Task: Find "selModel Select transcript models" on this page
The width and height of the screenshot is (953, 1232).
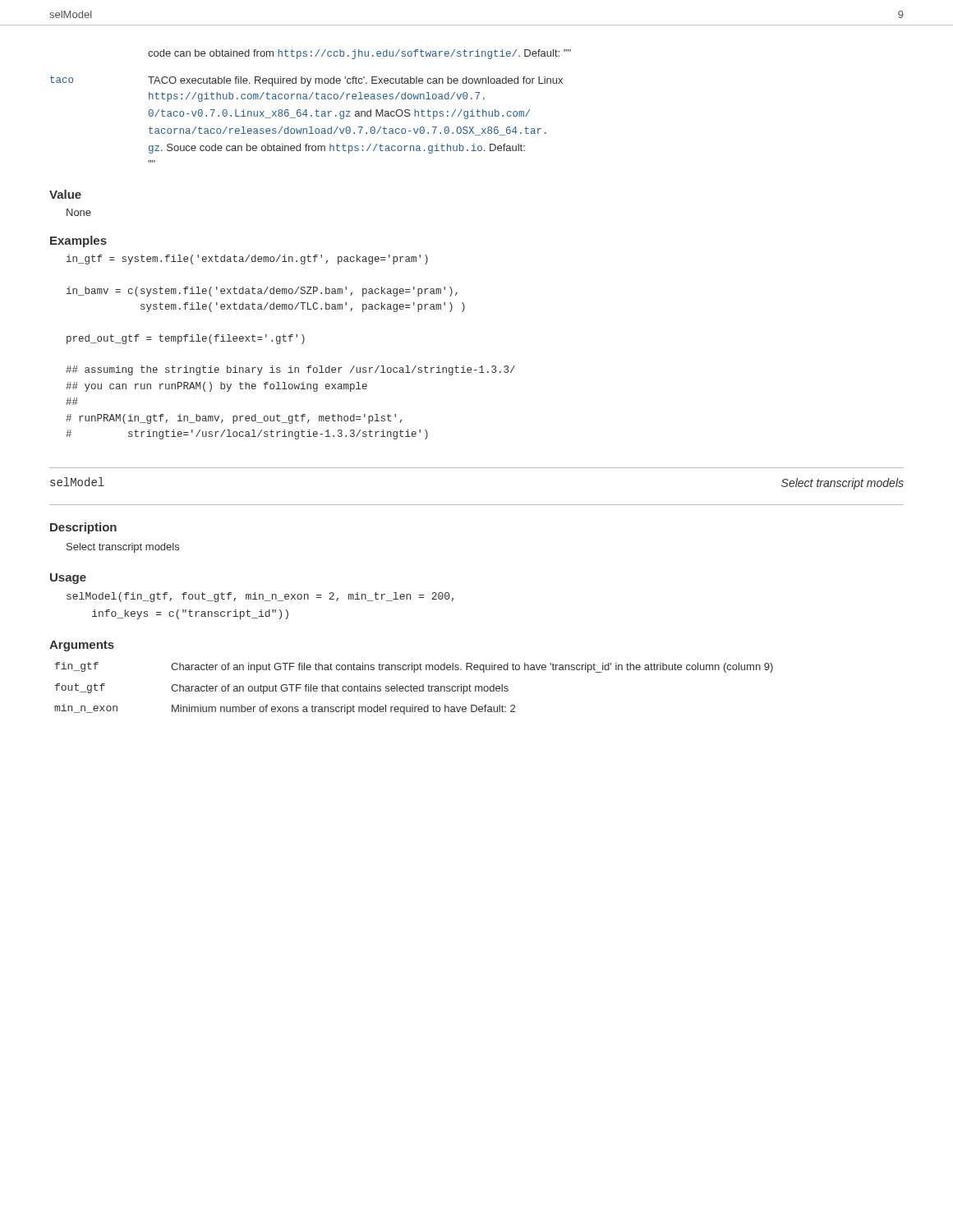Action: coord(78,483)
